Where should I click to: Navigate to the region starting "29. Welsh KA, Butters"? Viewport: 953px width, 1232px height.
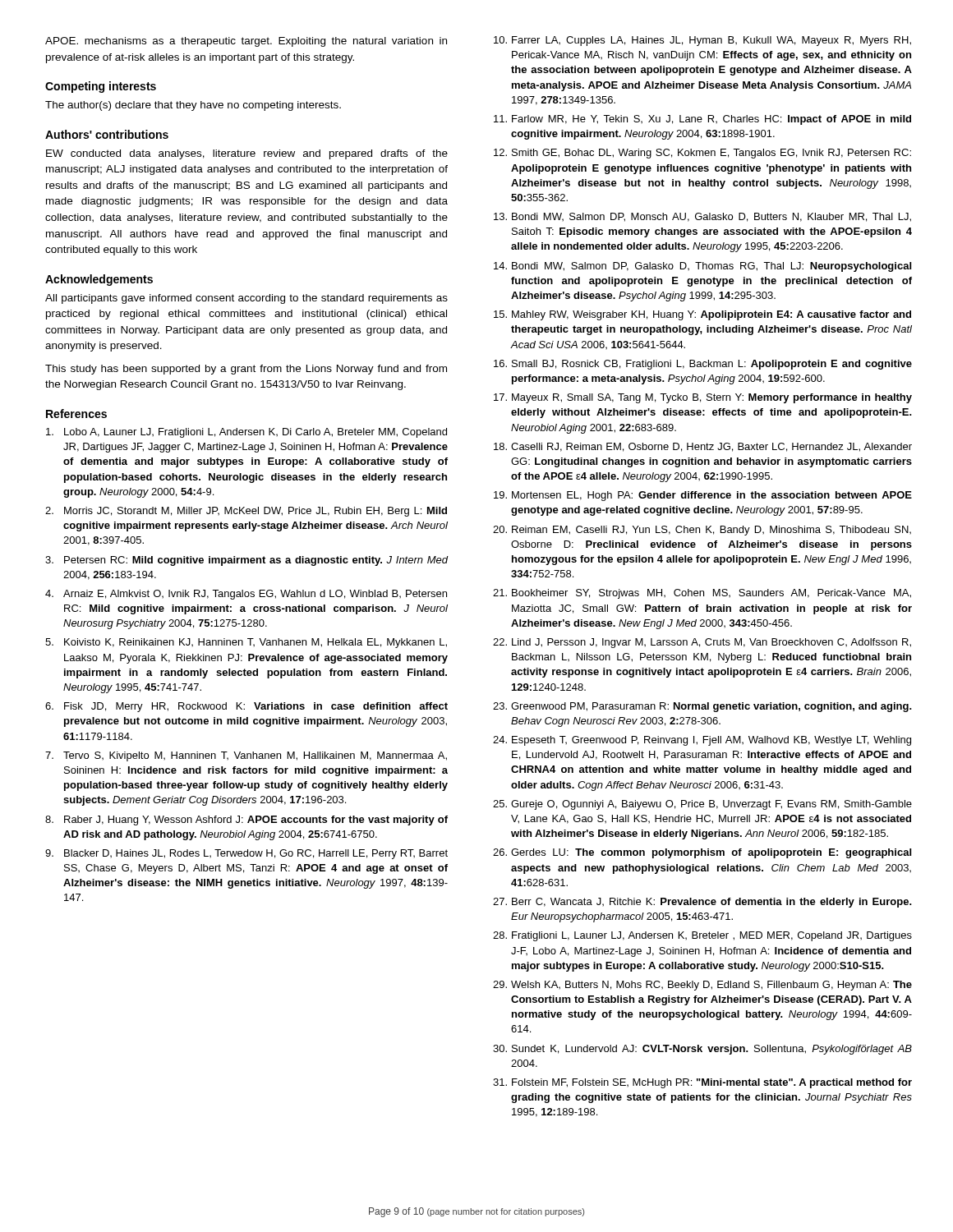[x=702, y=1007]
